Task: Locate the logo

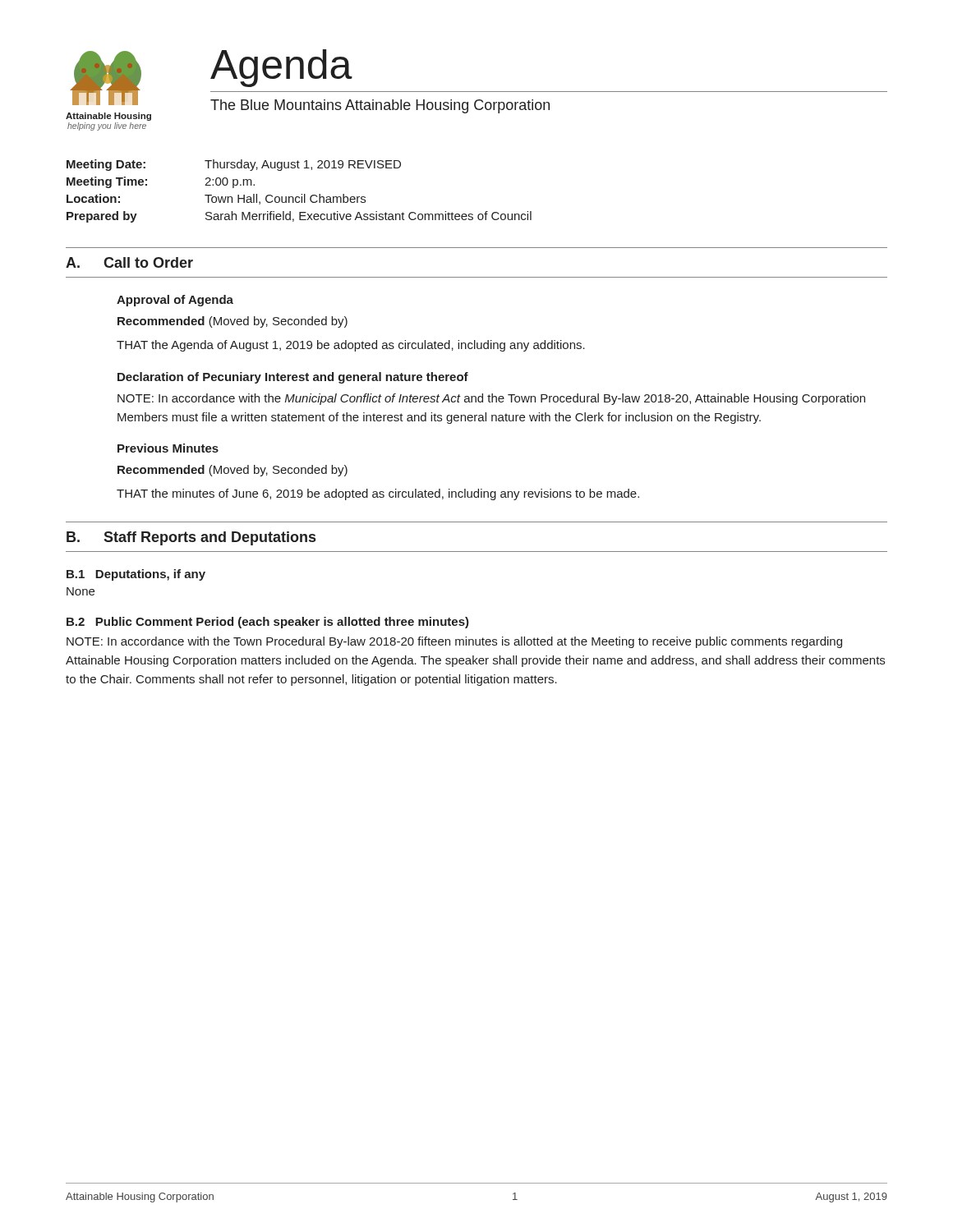Action: (x=127, y=85)
